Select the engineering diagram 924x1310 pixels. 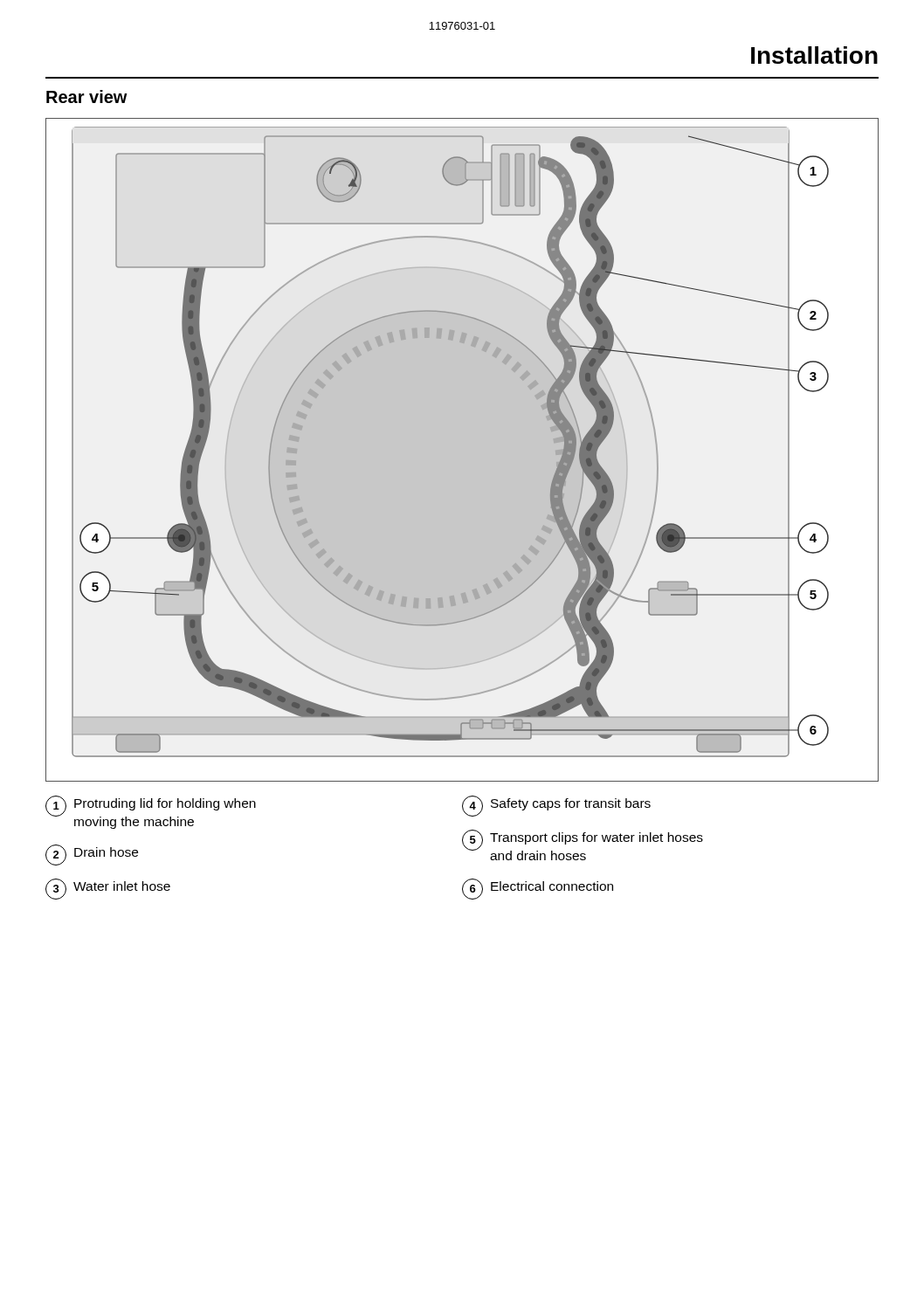[462, 450]
